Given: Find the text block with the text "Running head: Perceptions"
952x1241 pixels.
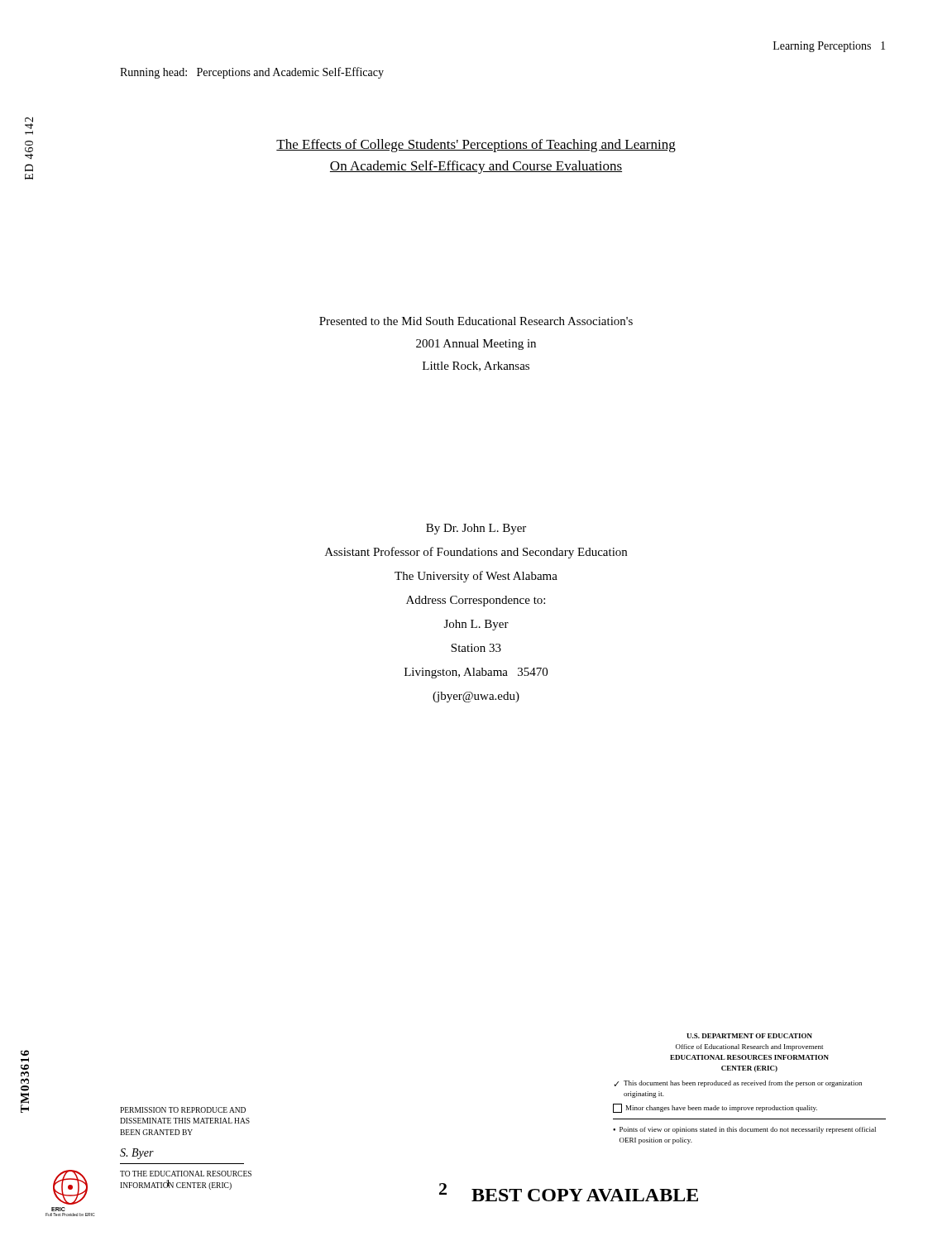Looking at the screenshot, I should pyautogui.click(x=252, y=72).
